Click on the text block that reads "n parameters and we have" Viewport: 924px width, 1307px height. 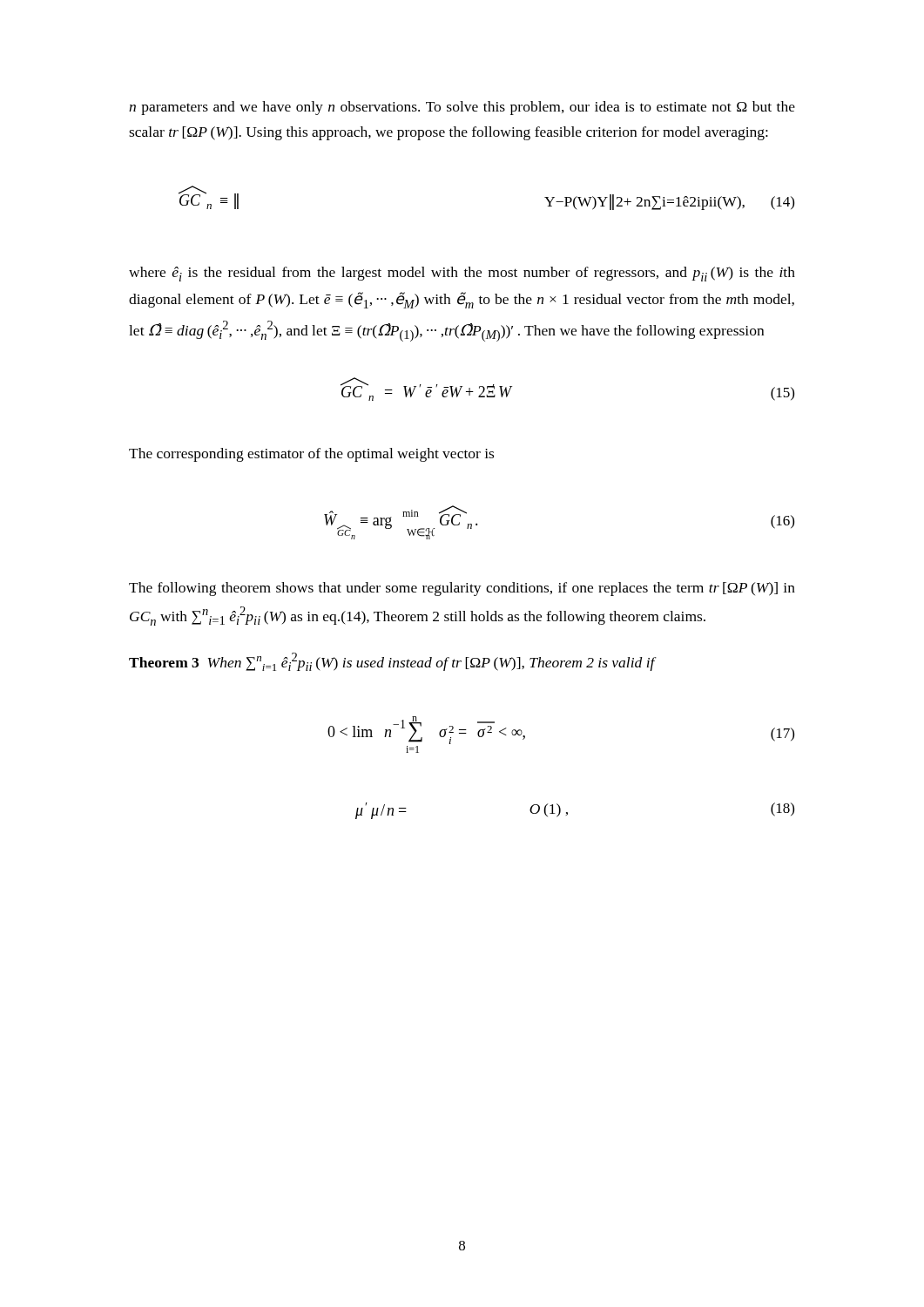click(x=462, y=119)
